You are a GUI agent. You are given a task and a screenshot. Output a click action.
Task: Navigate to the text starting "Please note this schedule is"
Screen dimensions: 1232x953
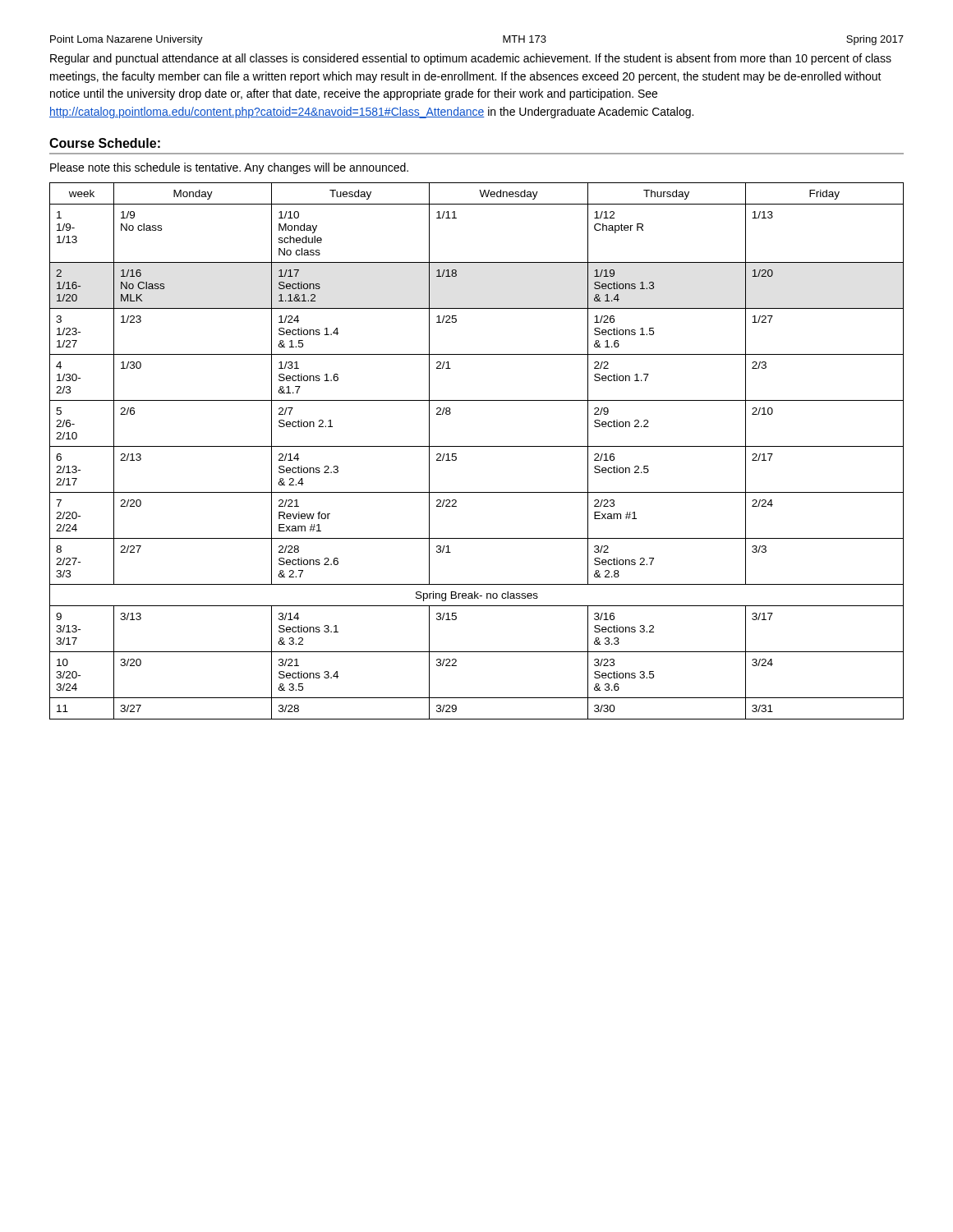(x=229, y=167)
